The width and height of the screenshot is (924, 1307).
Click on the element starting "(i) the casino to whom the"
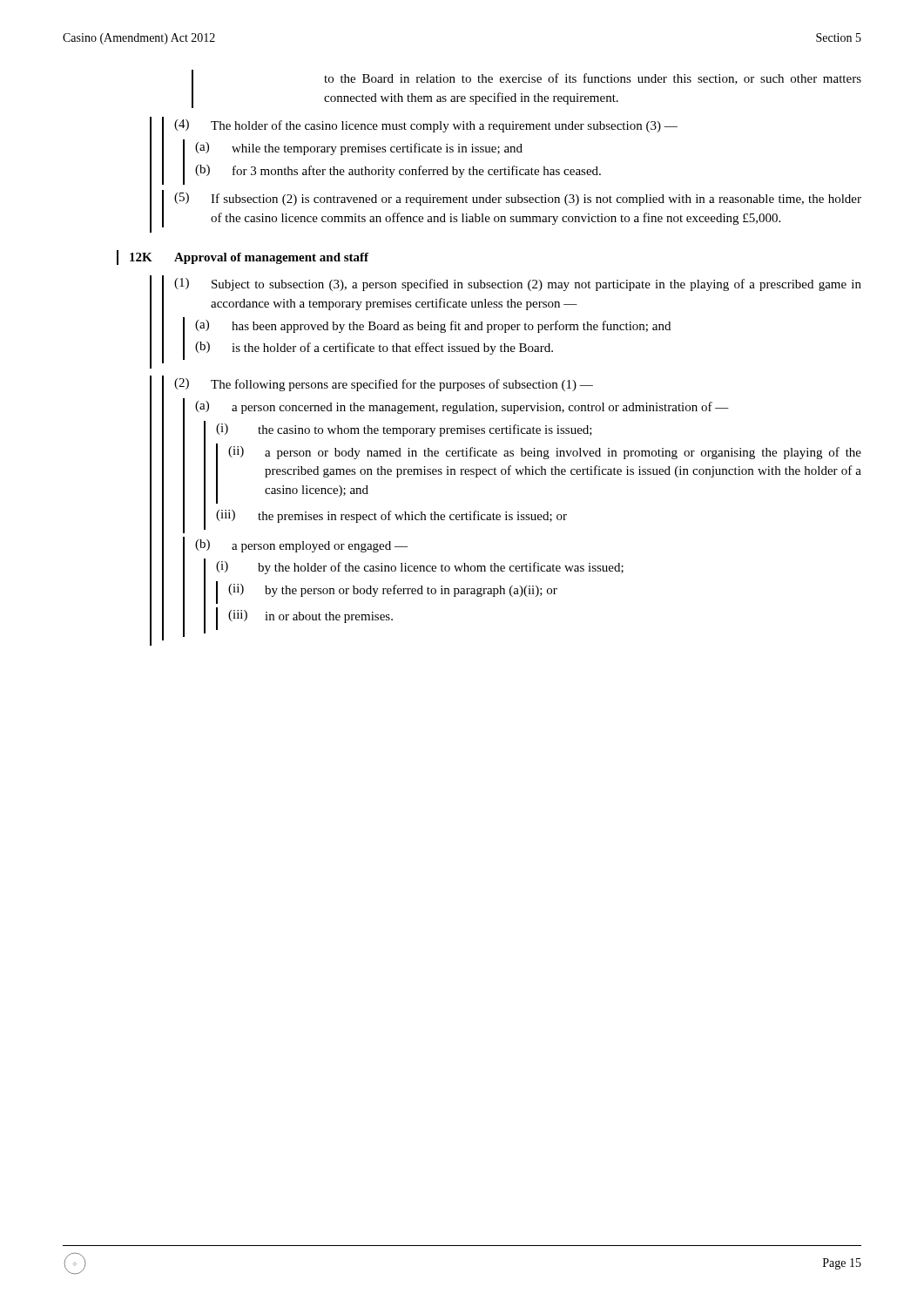click(x=533, y=475)
